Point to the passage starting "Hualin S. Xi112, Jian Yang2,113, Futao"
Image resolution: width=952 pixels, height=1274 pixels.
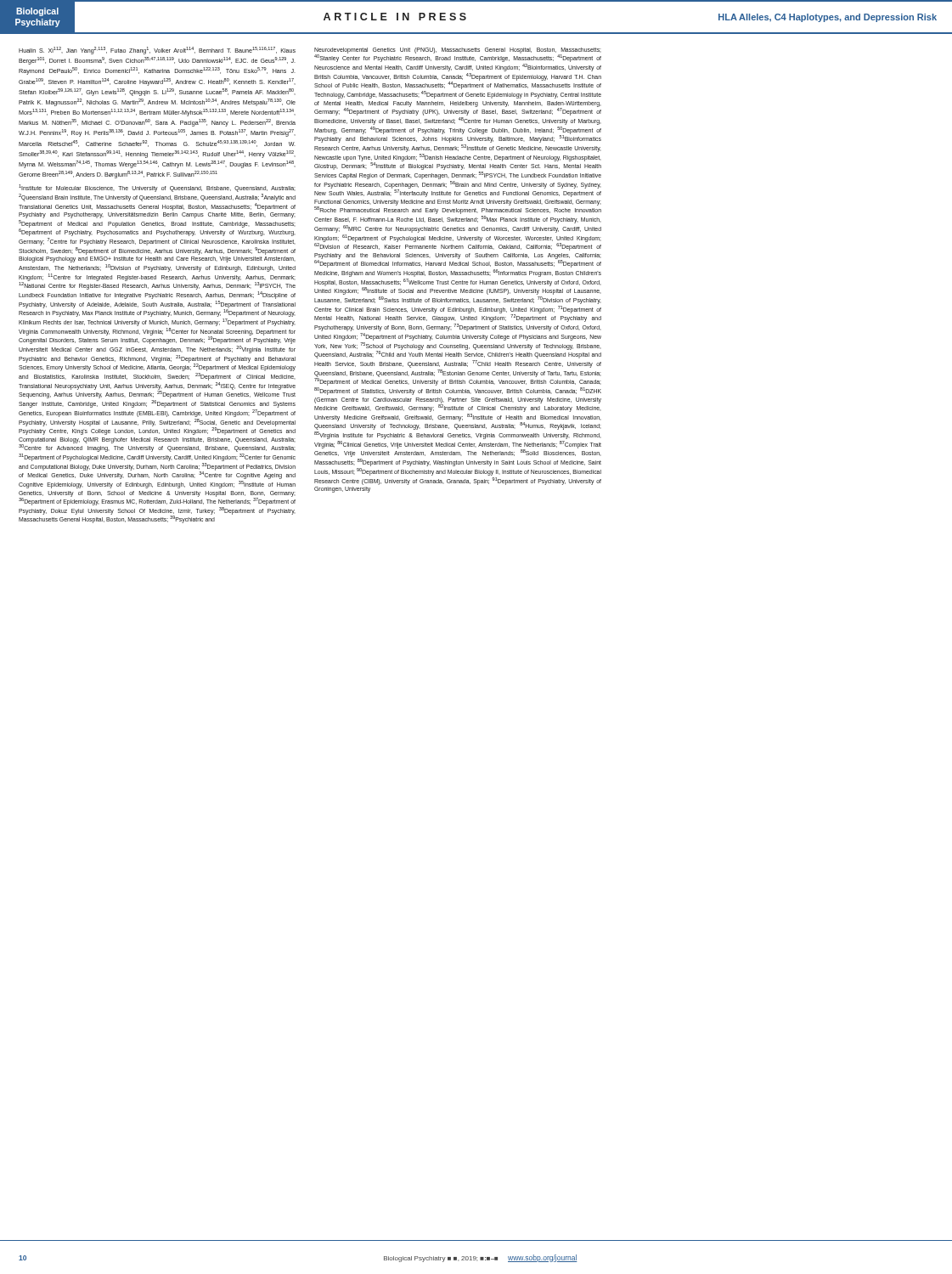coord(157,285)
